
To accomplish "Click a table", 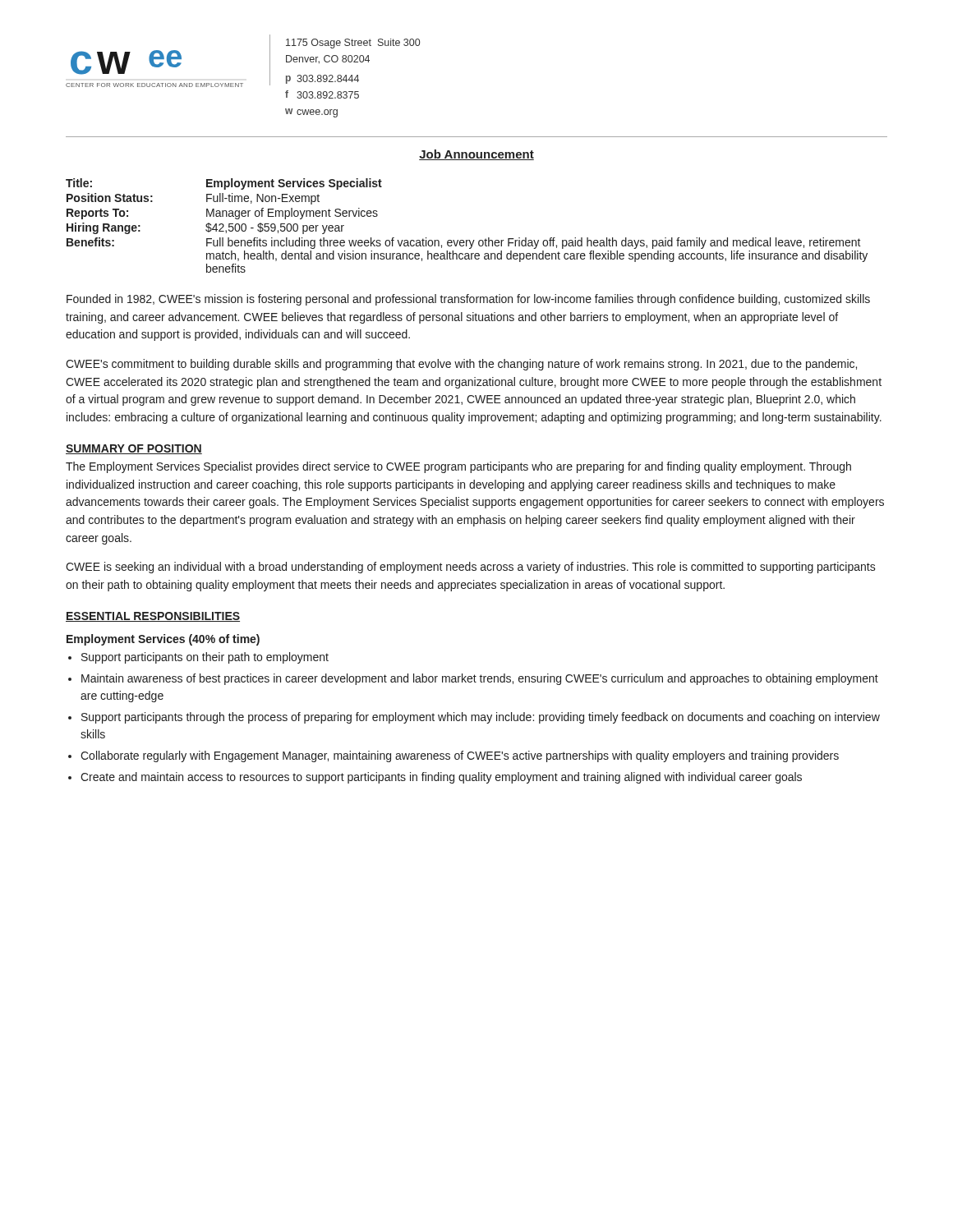I will click(476, 226).
